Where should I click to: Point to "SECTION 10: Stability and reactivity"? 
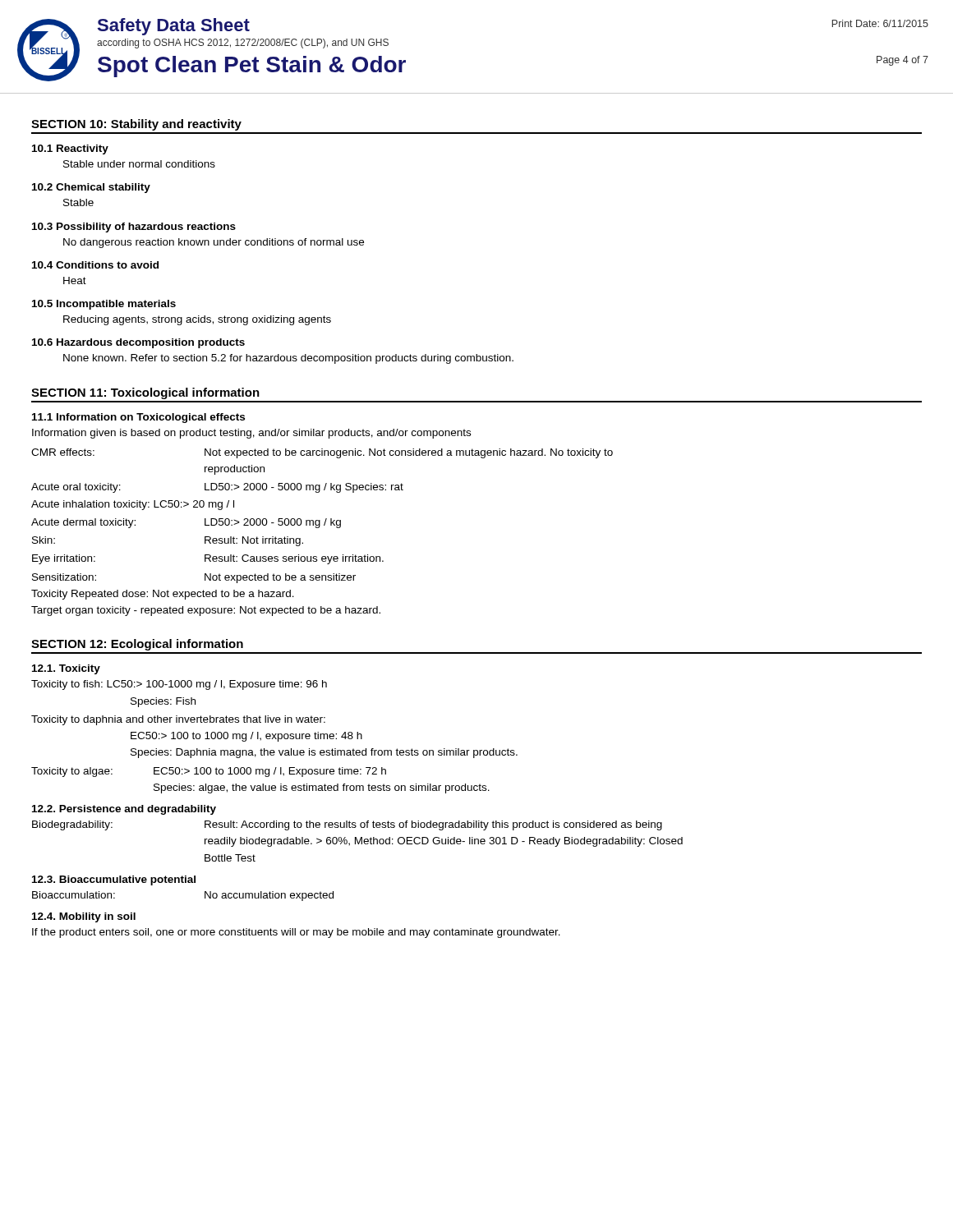click(x=136, y=124)
